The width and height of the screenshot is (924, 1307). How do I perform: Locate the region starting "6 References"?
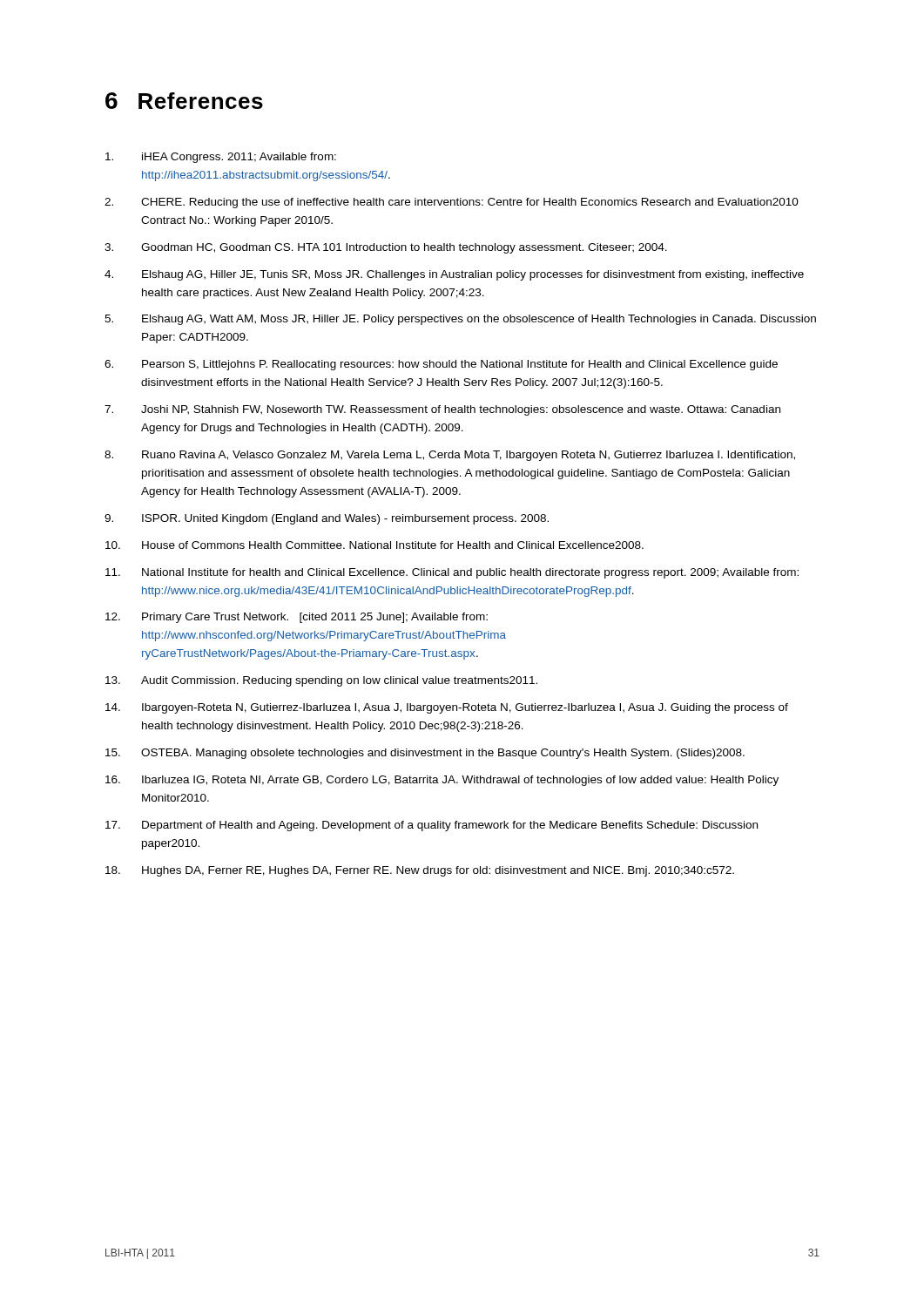(x=184, y=101)
